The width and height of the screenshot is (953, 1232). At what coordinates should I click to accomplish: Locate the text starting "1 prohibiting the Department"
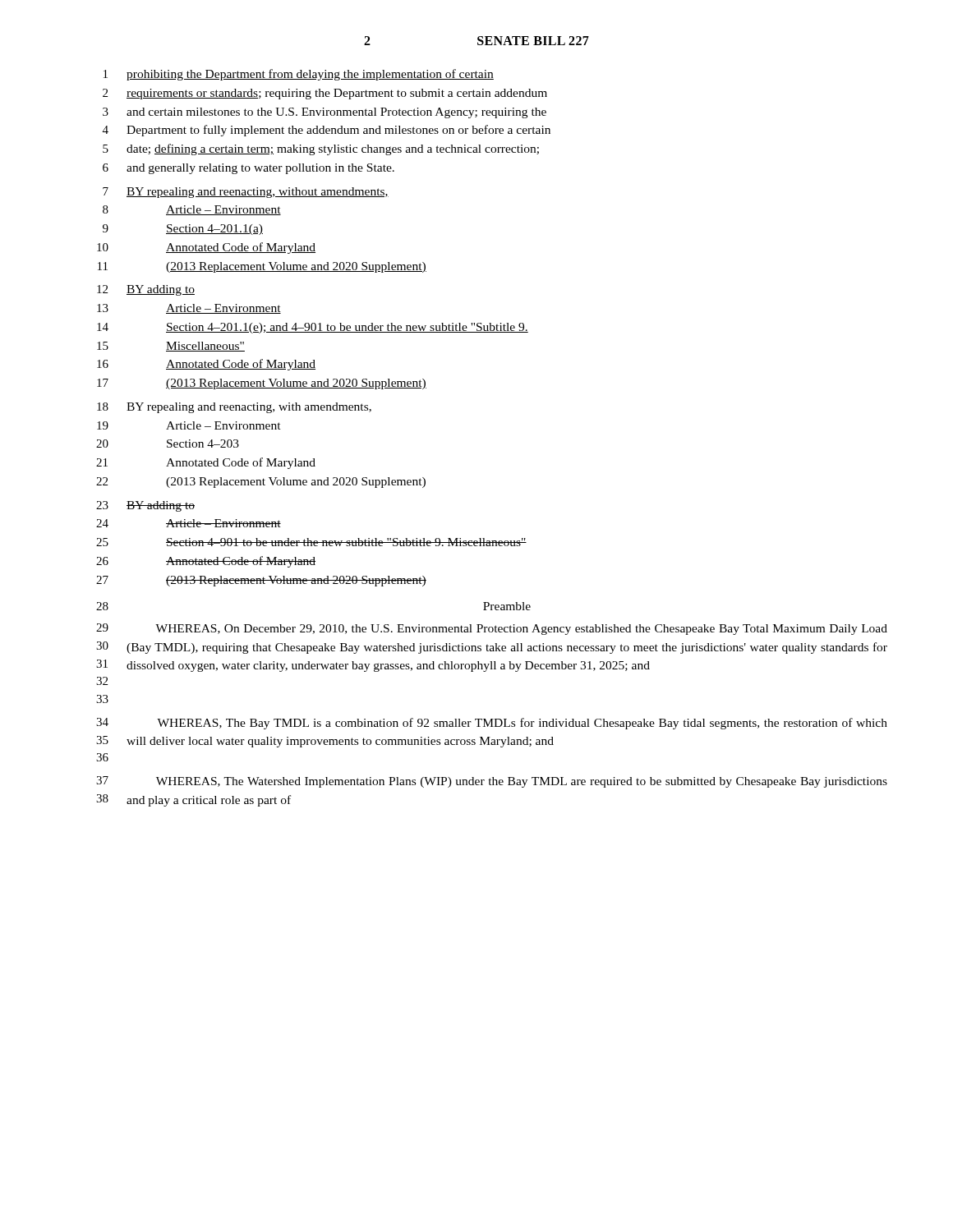coord(481,121)
